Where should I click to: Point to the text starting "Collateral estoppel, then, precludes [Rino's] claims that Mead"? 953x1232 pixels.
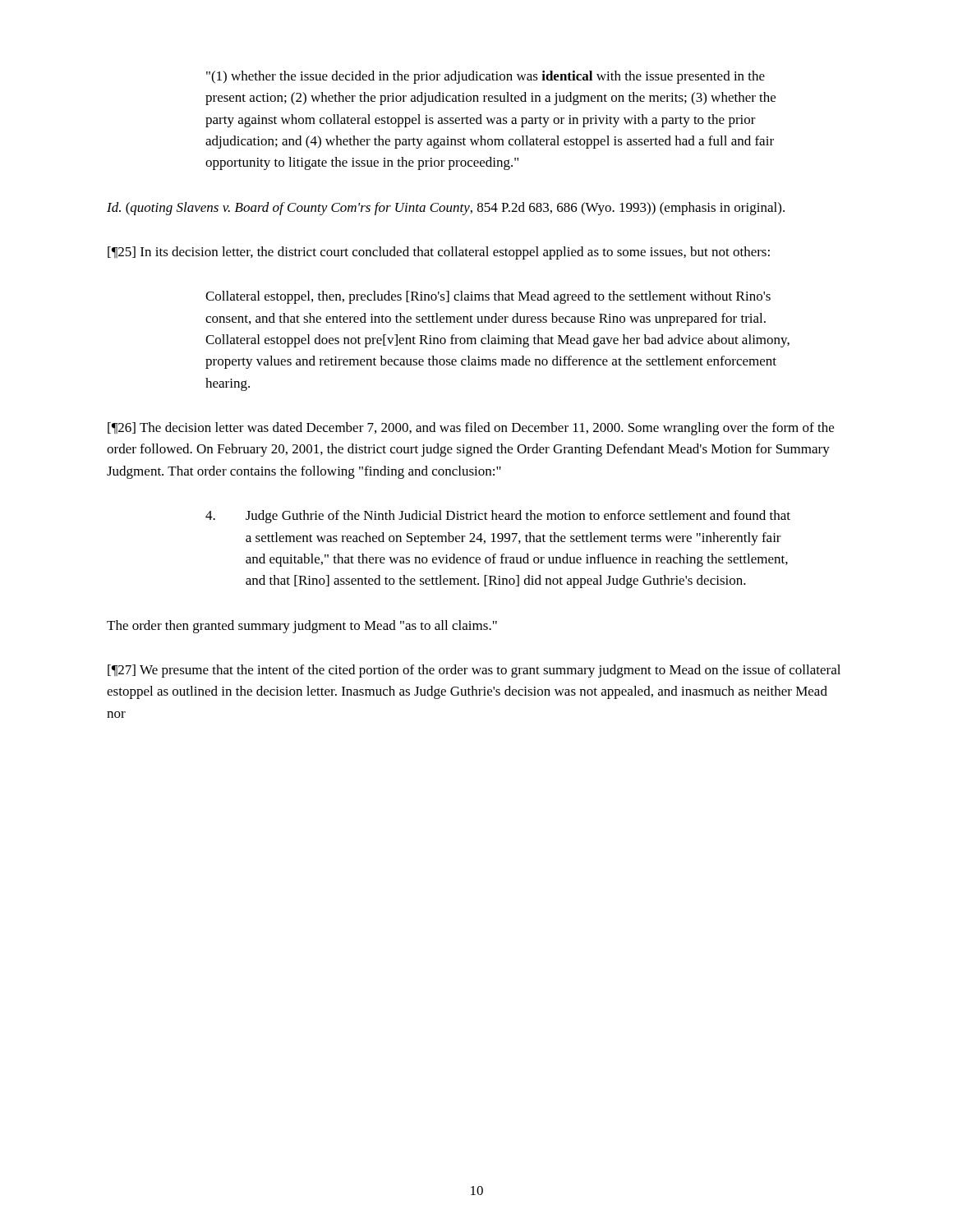[x=501, y=340]
